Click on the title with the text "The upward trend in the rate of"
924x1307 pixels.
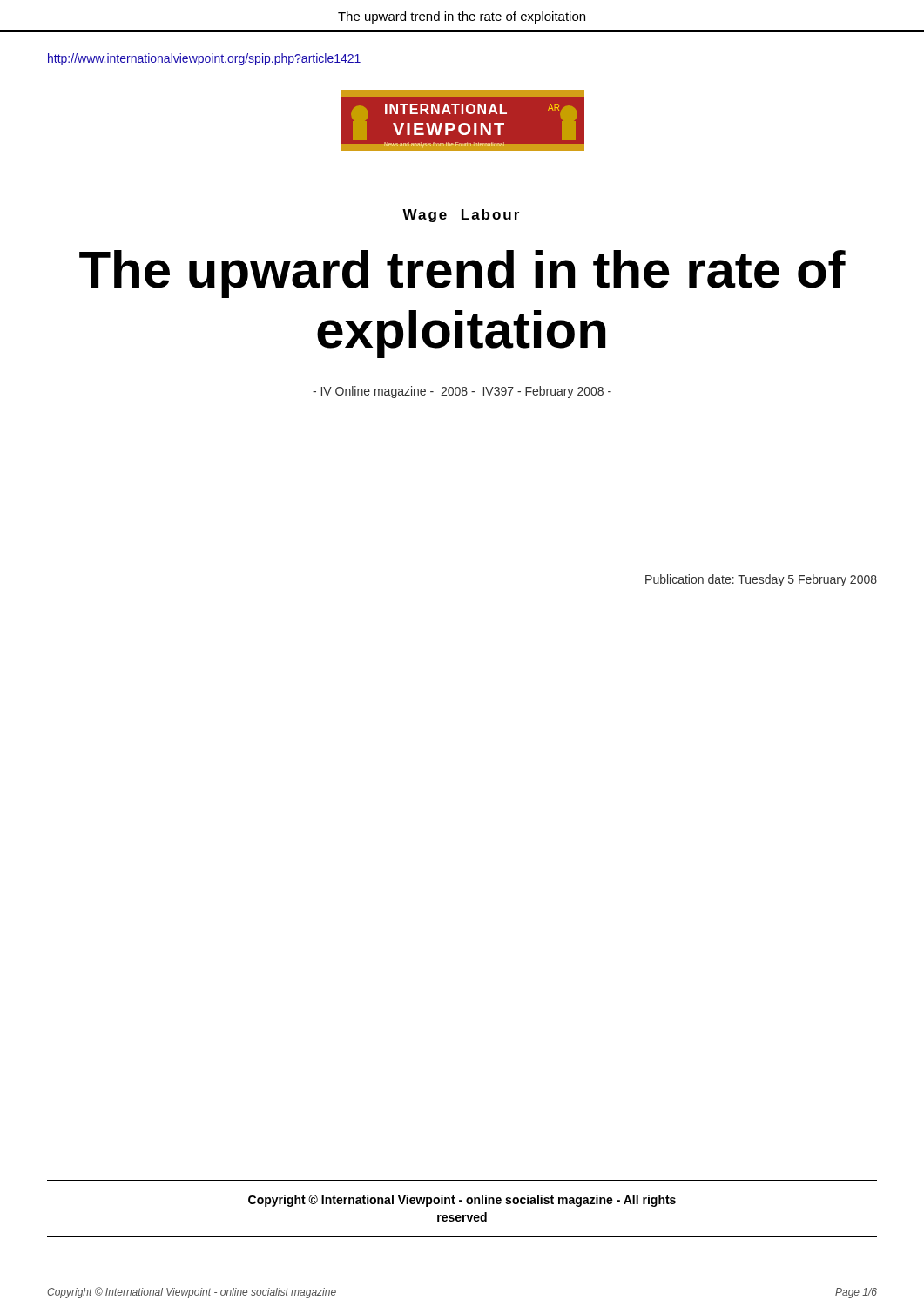[x=462, y=300]
